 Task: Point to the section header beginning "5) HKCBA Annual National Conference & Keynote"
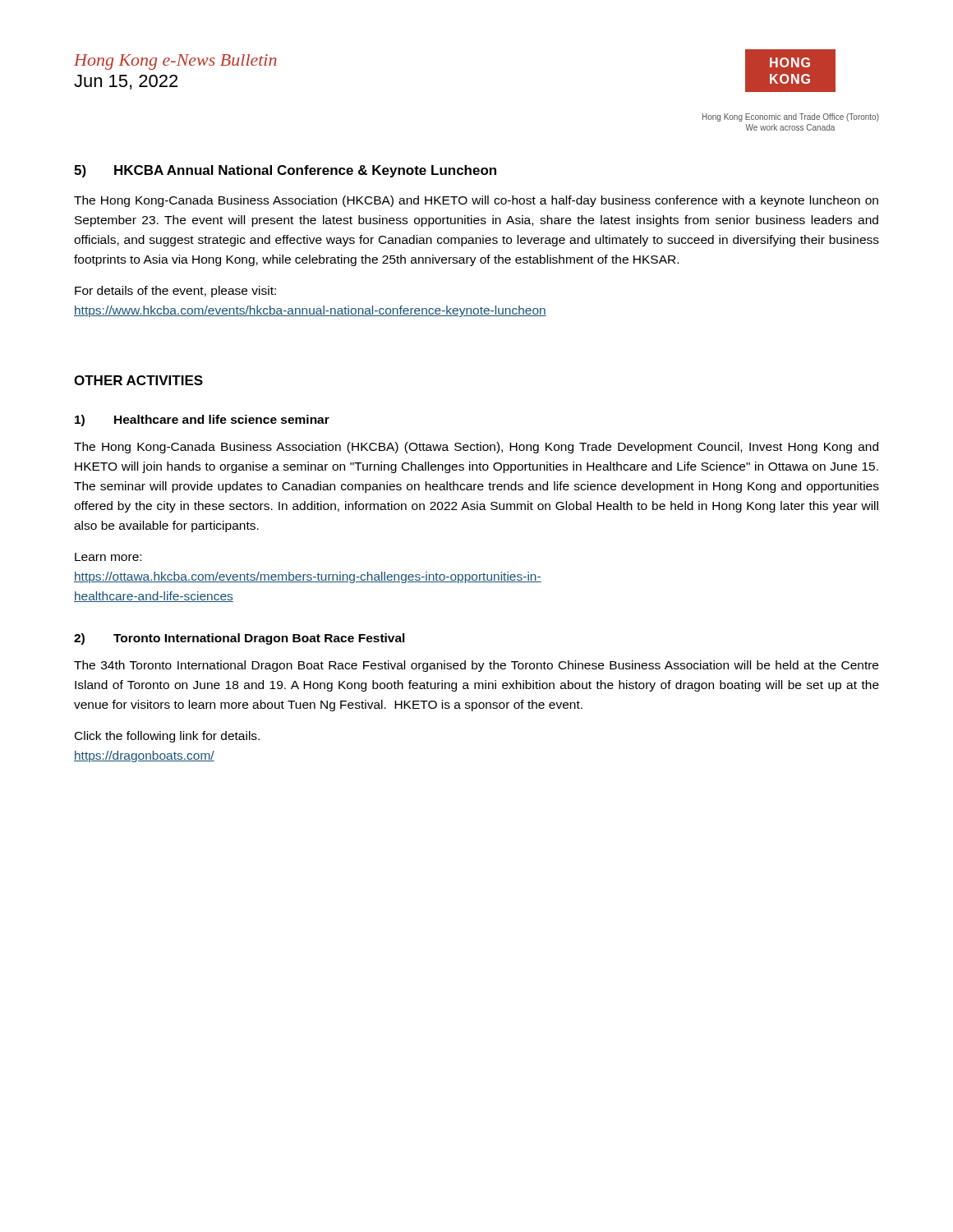pyautogui.click(x=286, y=171)
